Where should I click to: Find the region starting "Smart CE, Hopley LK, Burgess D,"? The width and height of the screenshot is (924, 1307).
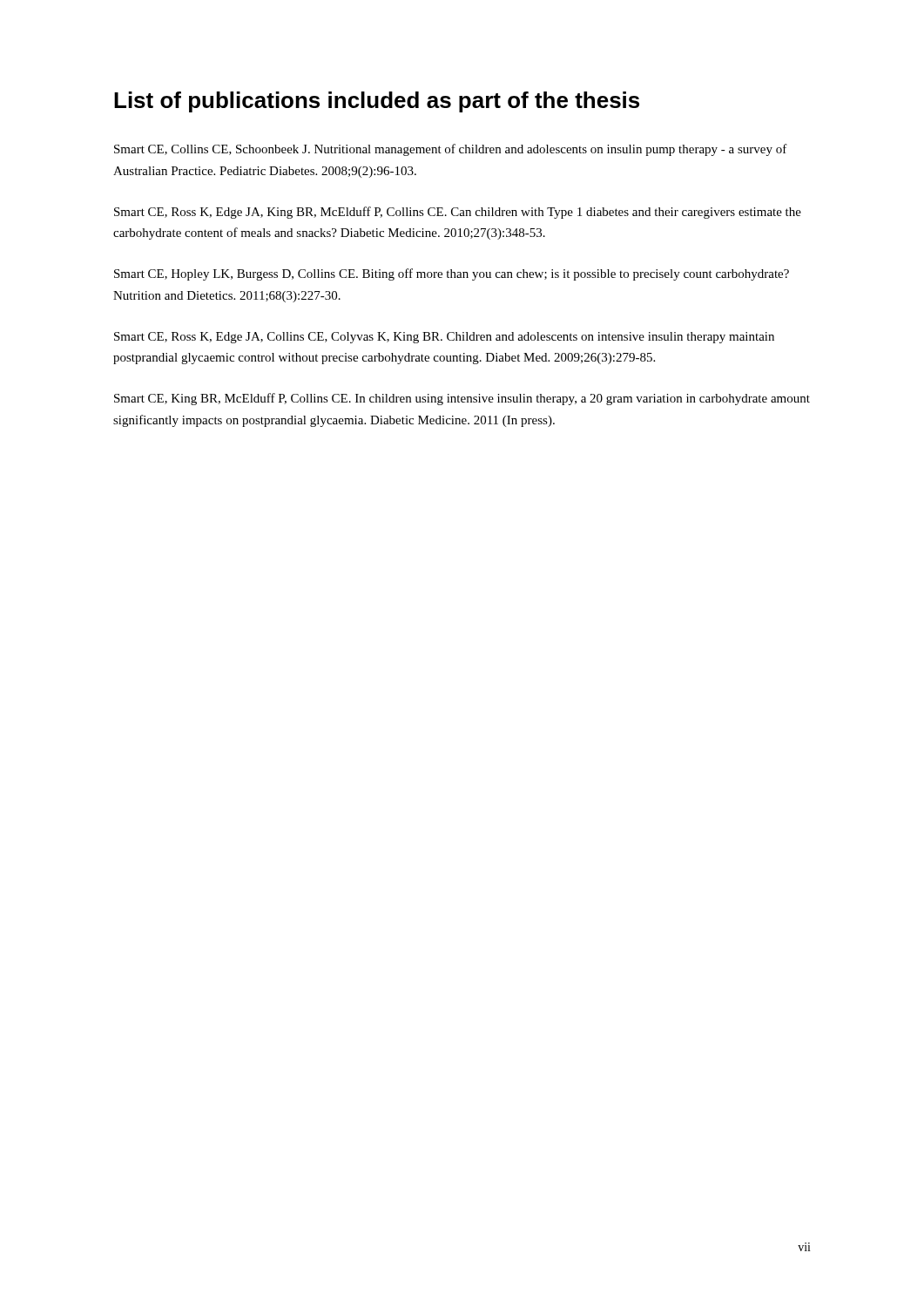point(462,285)
